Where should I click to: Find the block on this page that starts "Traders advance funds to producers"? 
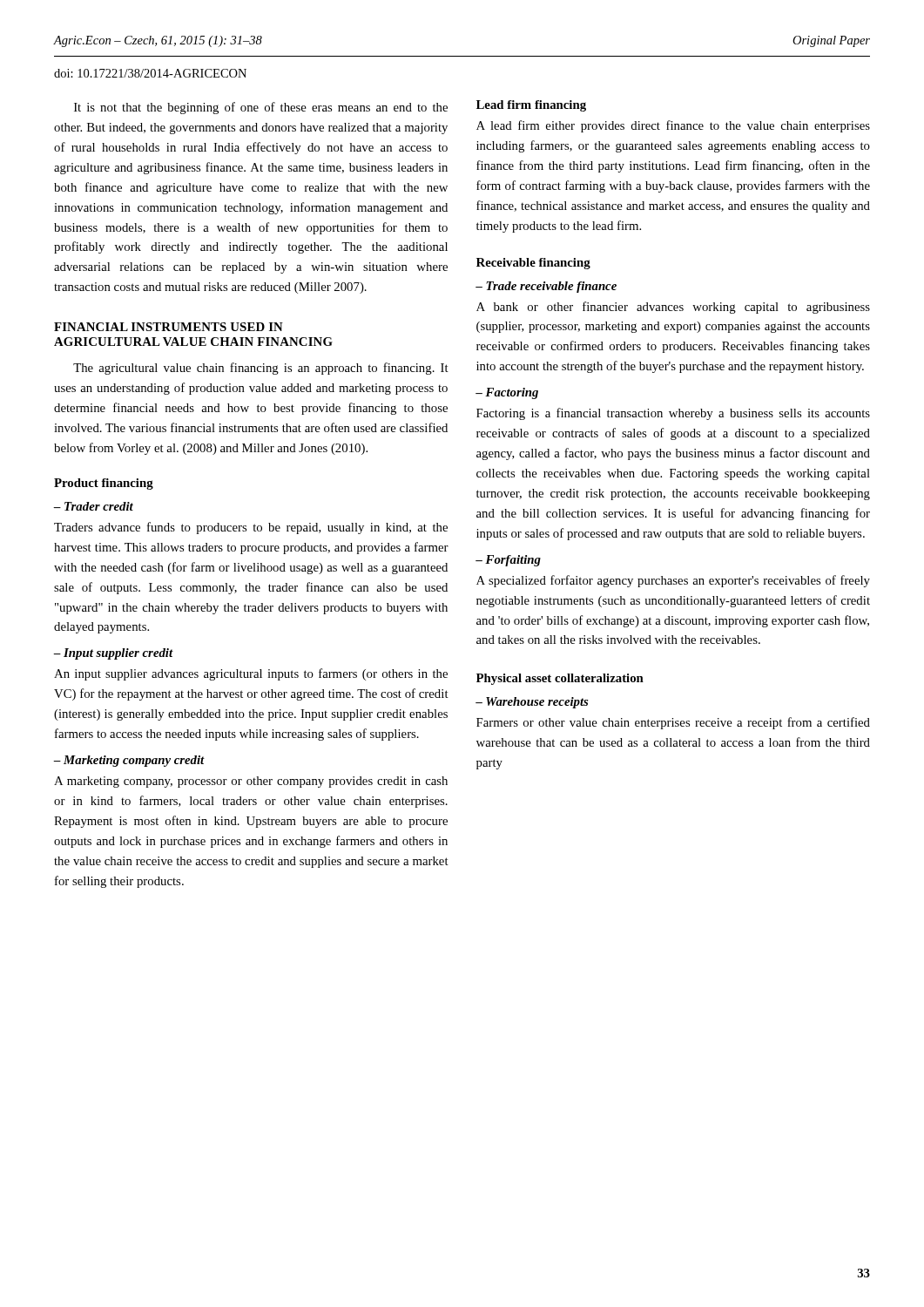click(x=251, y=577)
